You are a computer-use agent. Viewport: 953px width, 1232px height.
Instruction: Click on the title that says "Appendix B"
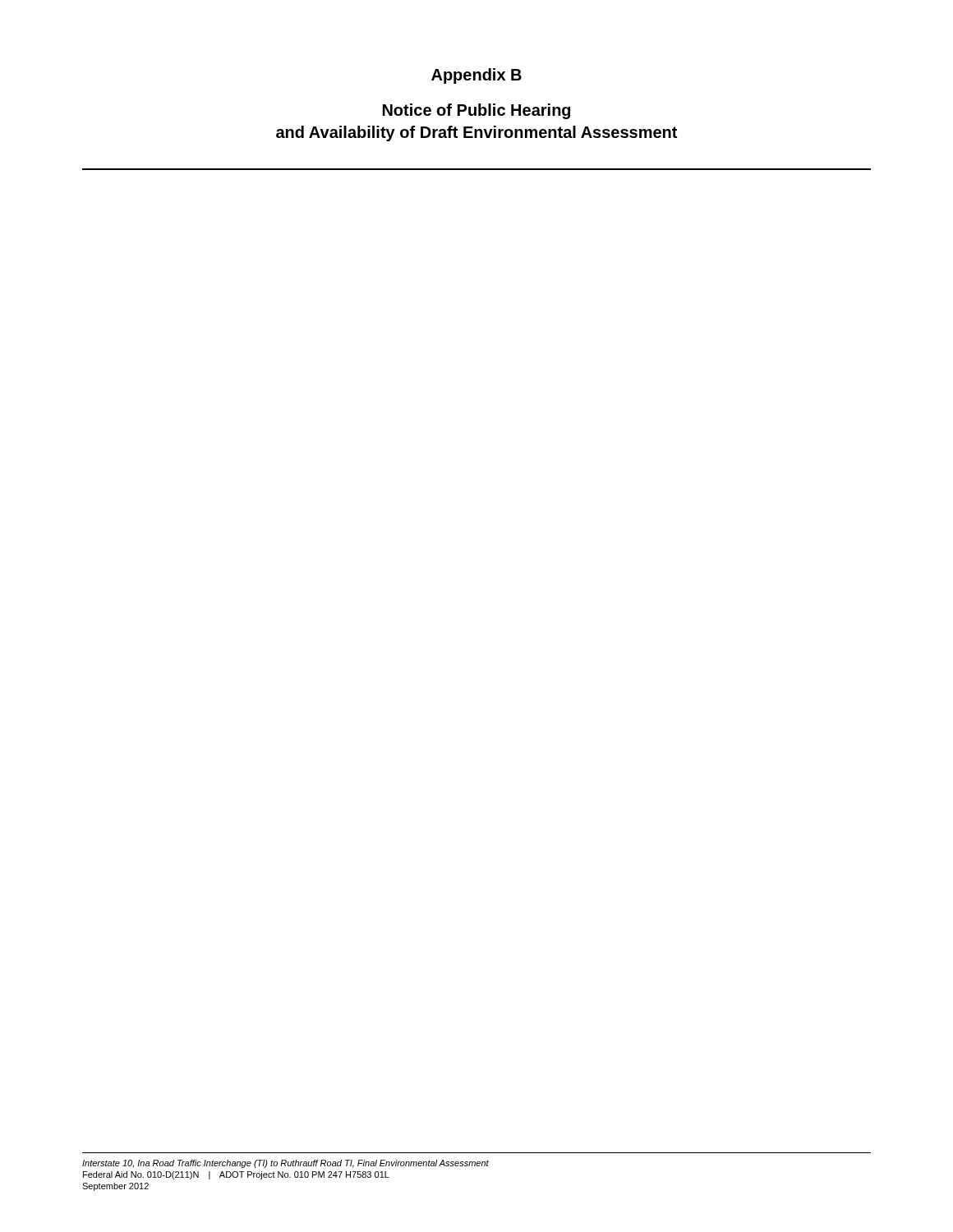coord(476,75)
